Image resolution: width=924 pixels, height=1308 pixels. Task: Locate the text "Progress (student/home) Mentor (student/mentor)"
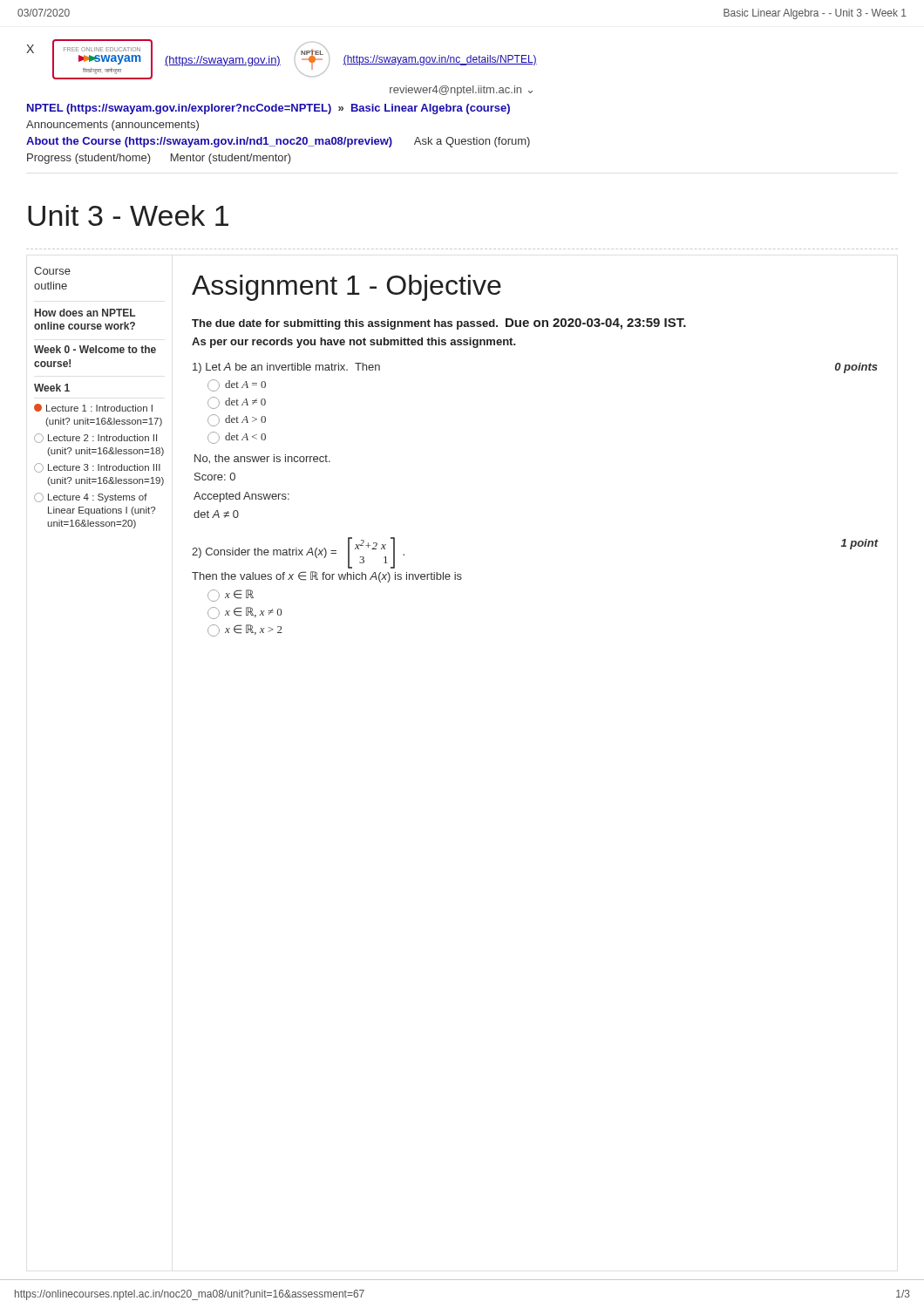tap(159, 157)
